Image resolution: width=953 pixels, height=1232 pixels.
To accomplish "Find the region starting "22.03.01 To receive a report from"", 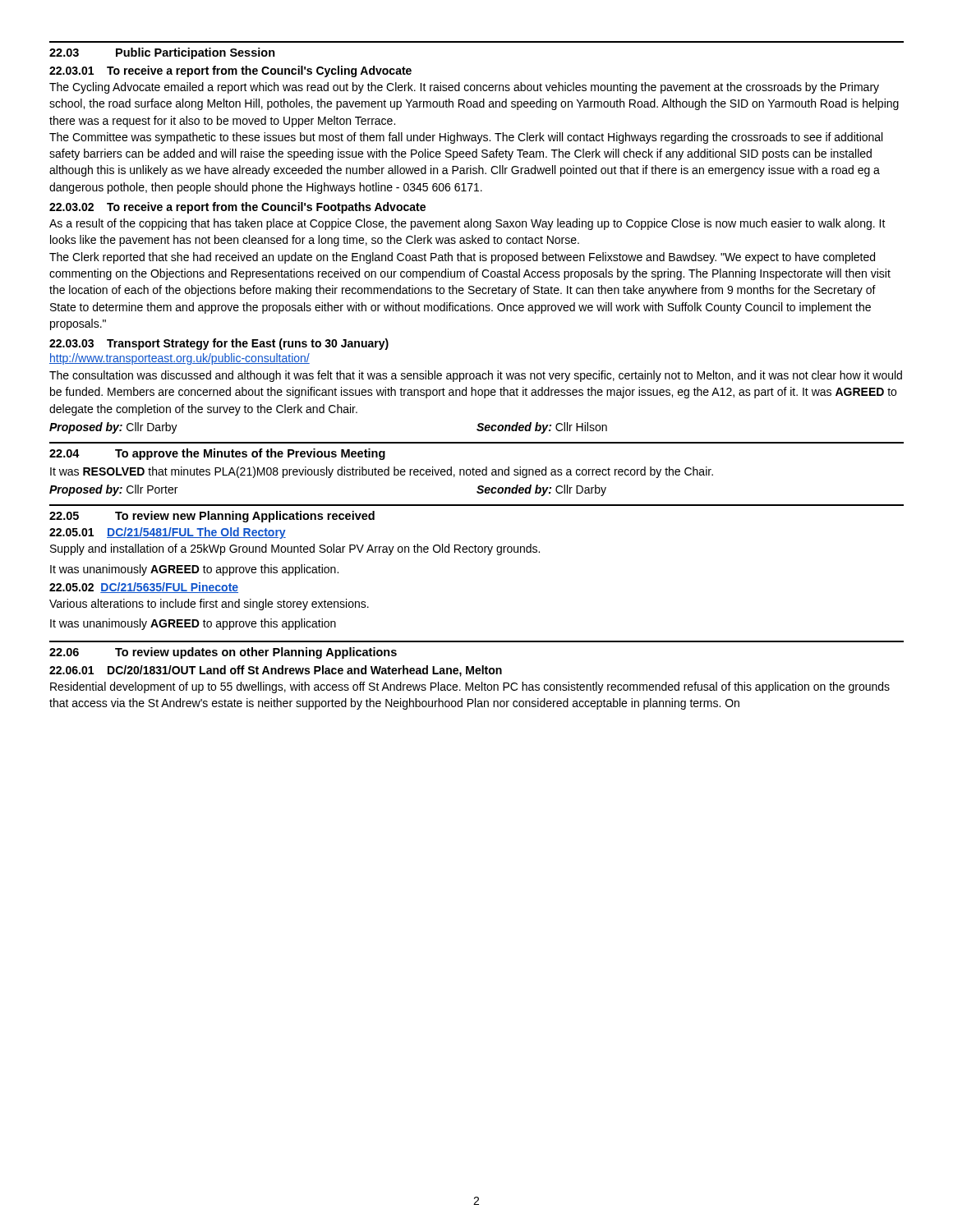I will click(x=231, y=71).
